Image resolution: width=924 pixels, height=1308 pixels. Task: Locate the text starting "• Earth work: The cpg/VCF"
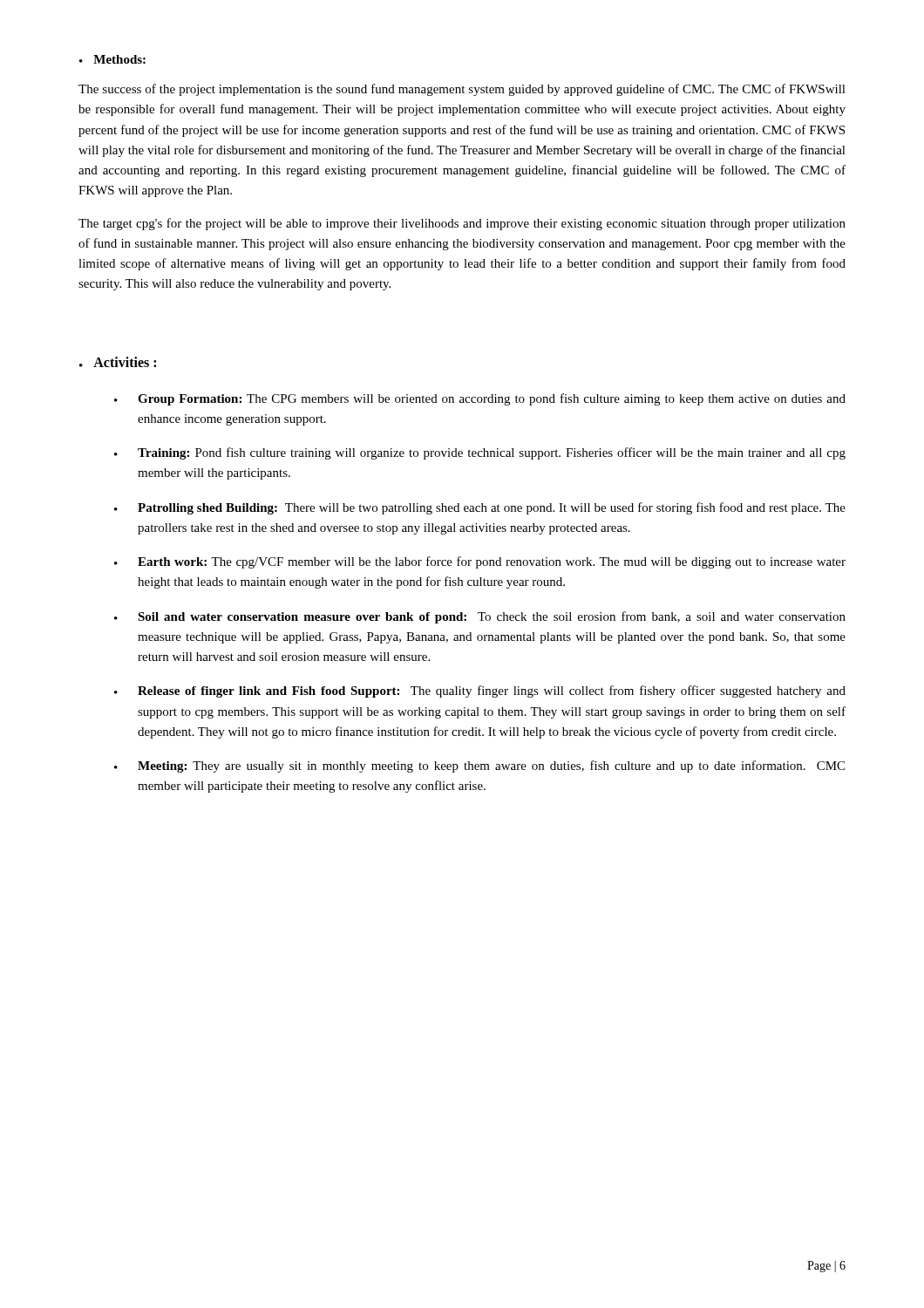coord(479,572)
